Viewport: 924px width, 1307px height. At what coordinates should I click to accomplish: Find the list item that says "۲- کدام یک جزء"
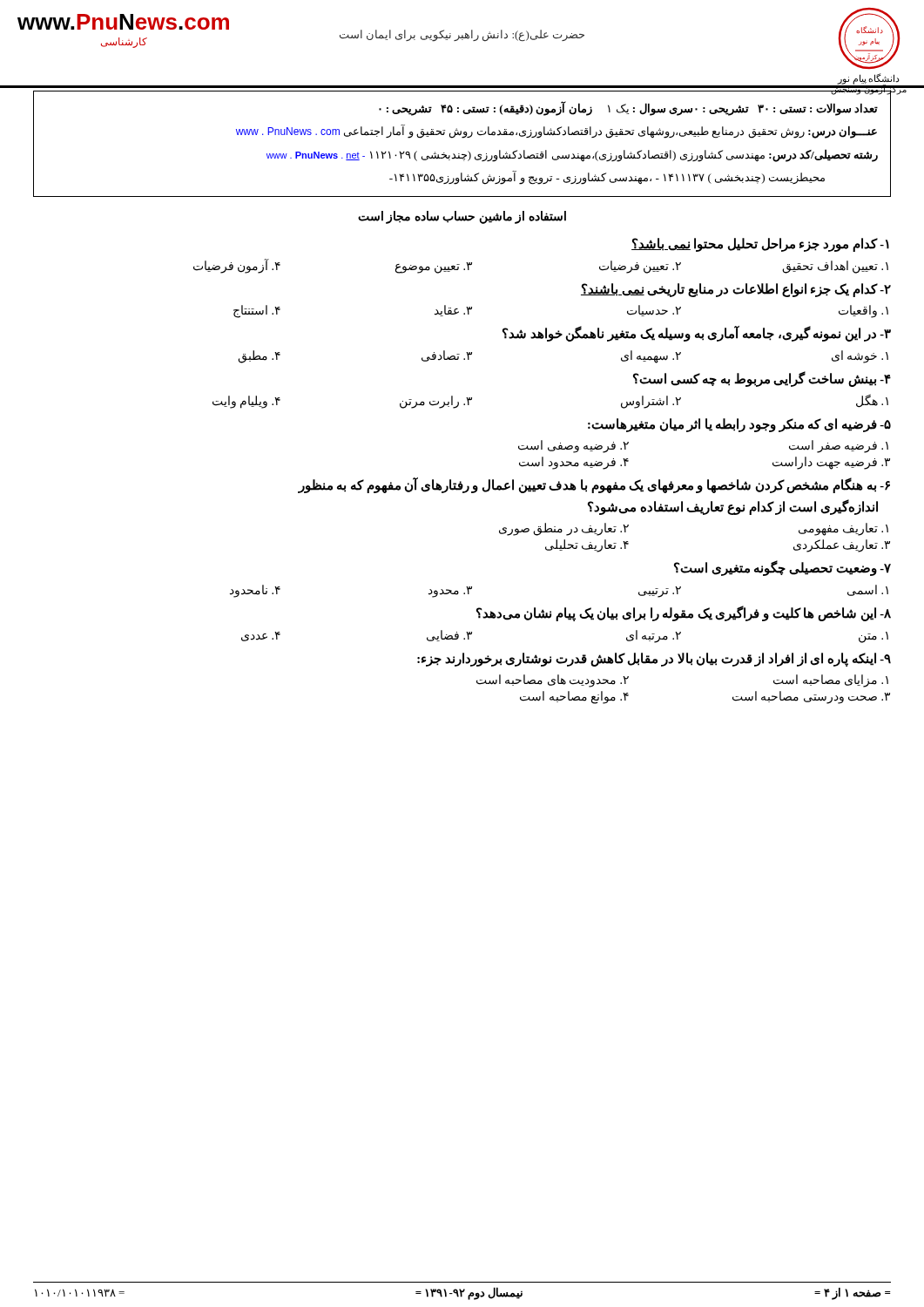pyautogui.click(x=462, y=298)
